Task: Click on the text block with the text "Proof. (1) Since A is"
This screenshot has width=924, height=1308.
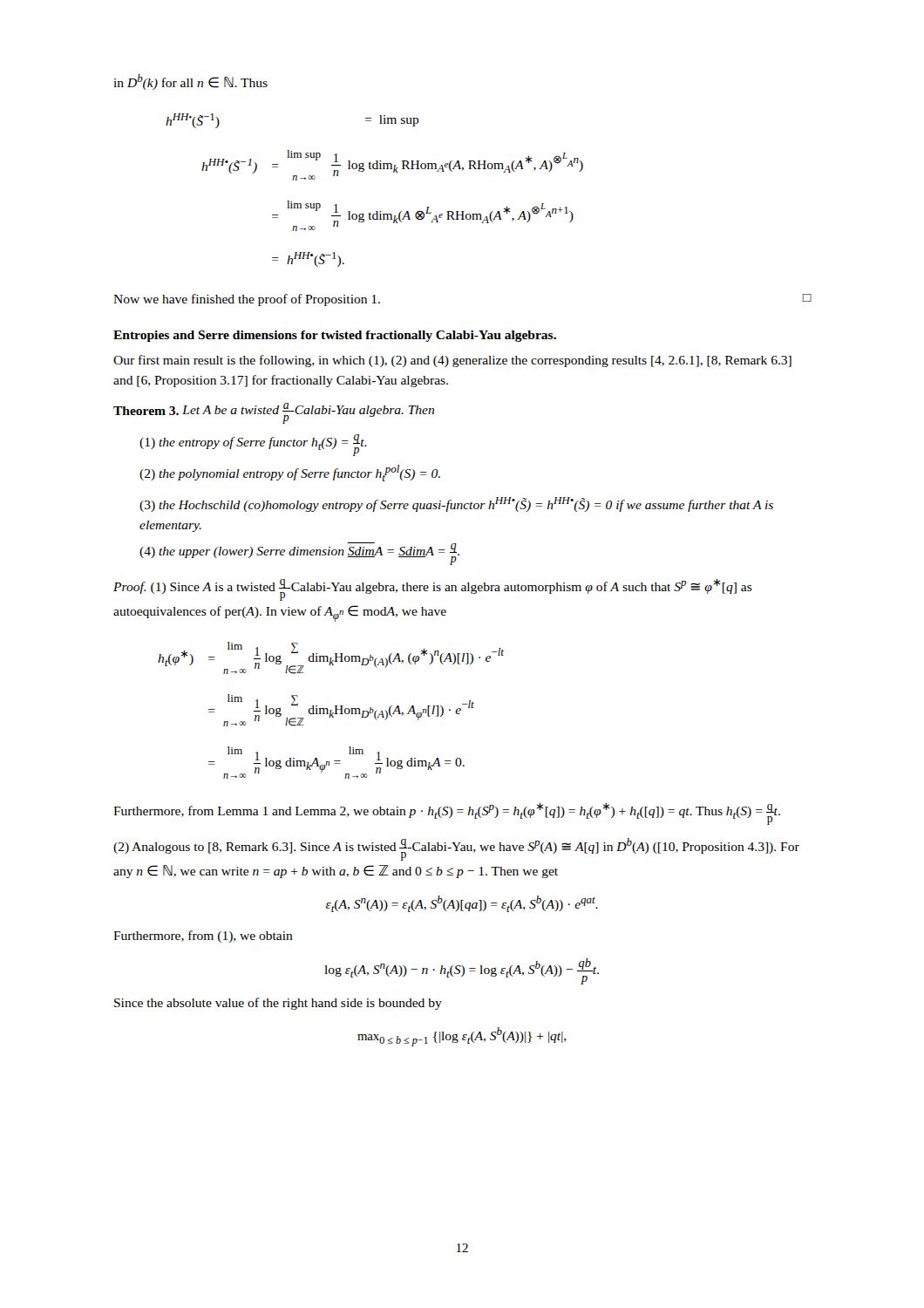Action: (433, 598)
